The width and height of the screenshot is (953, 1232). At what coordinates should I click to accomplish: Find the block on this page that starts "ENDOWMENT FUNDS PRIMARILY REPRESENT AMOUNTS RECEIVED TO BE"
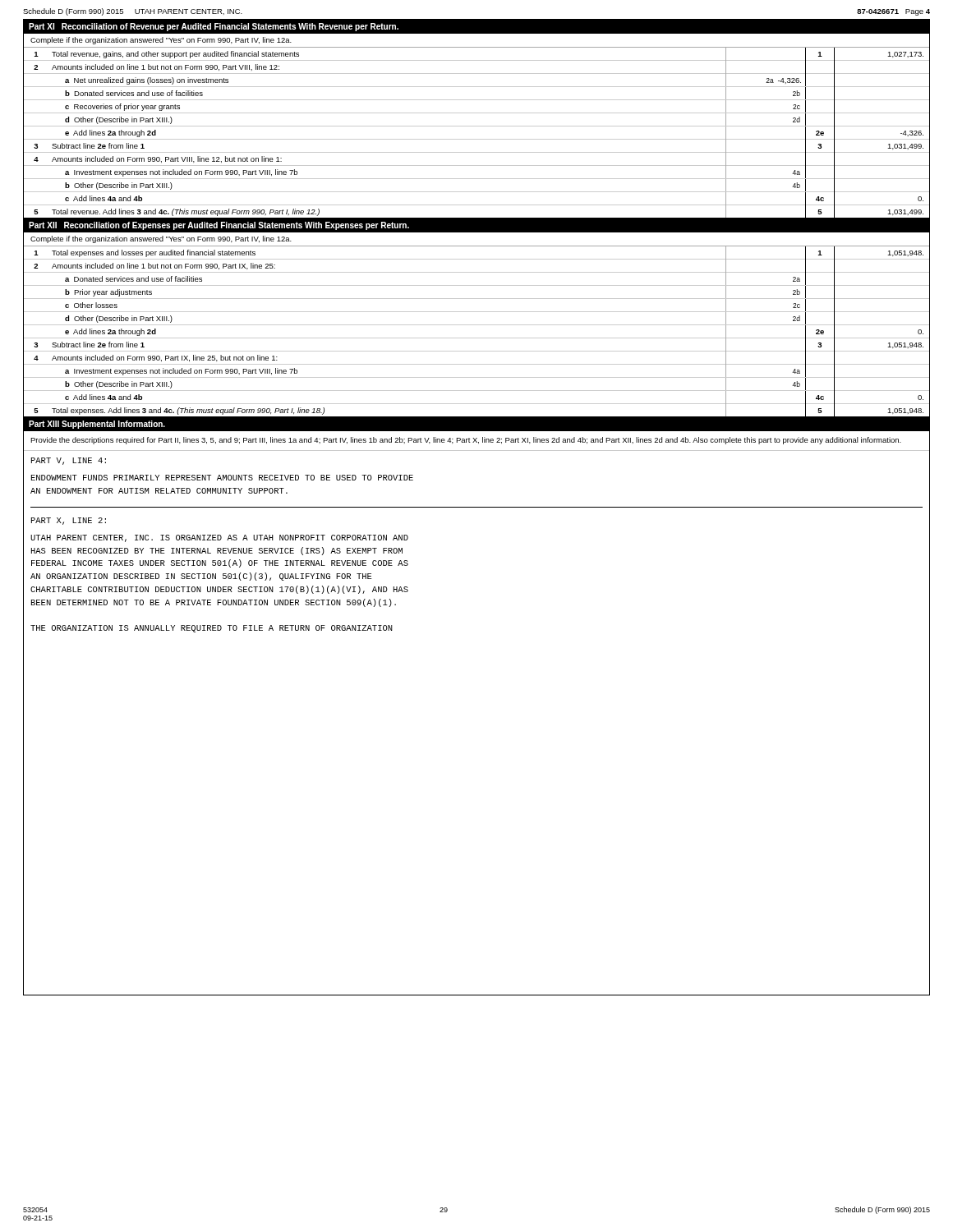coord(222,485)
